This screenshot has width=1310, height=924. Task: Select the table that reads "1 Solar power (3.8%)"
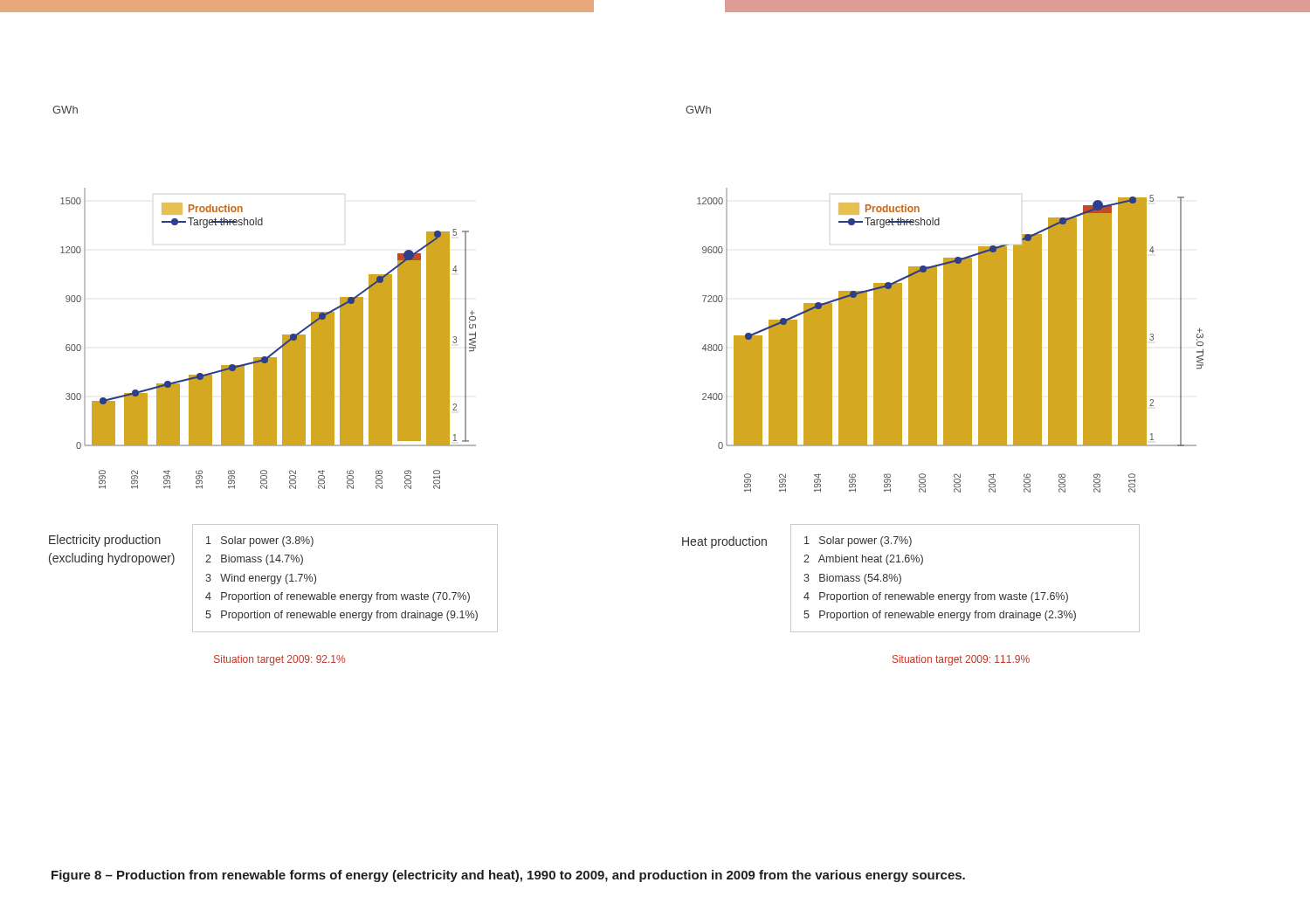click(x=345, y=578)
